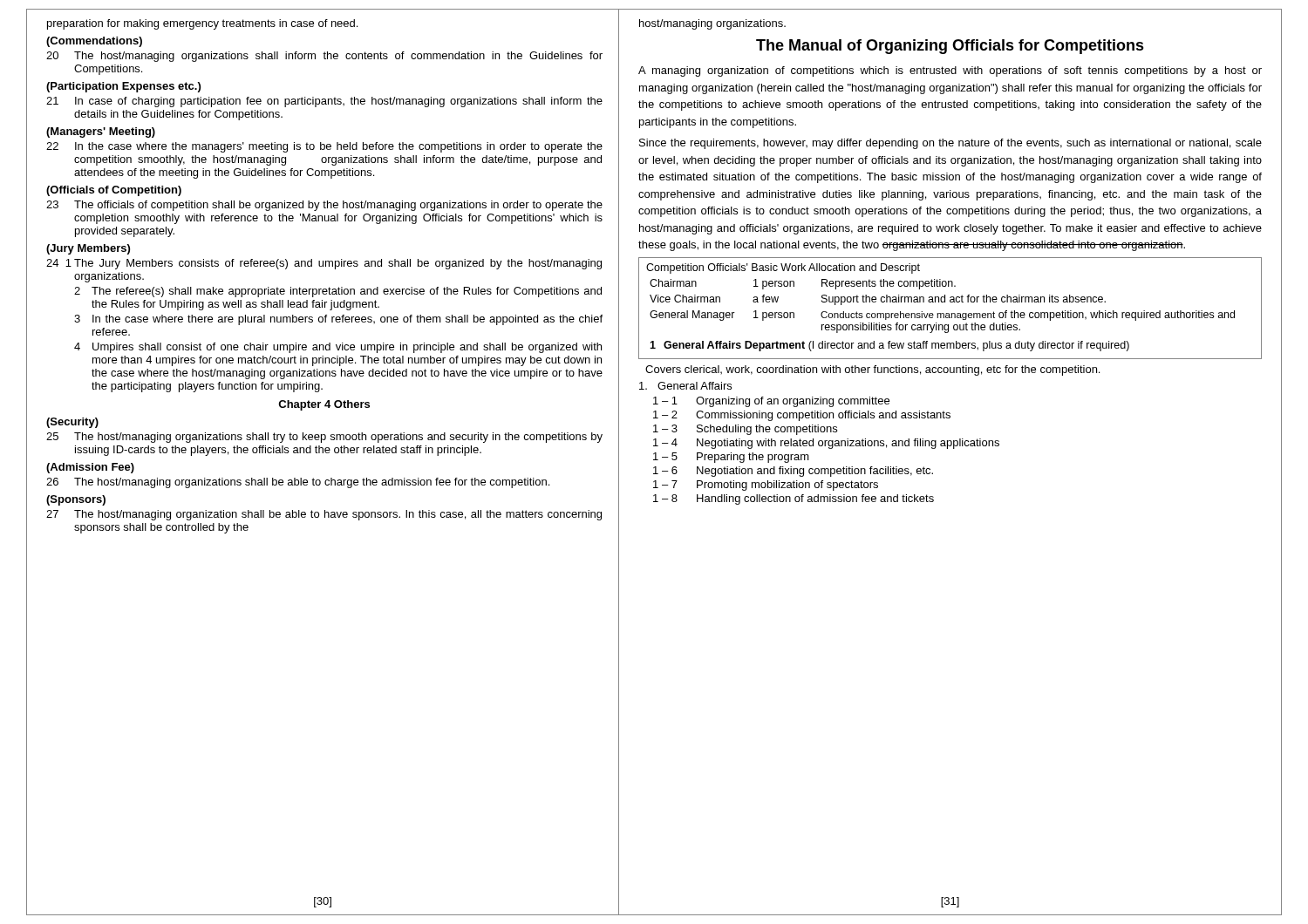Point to "The Manual of Organizing Officials for Competitions"
The width and height of the screenshot is (1308, 924).
click(950, 45)
